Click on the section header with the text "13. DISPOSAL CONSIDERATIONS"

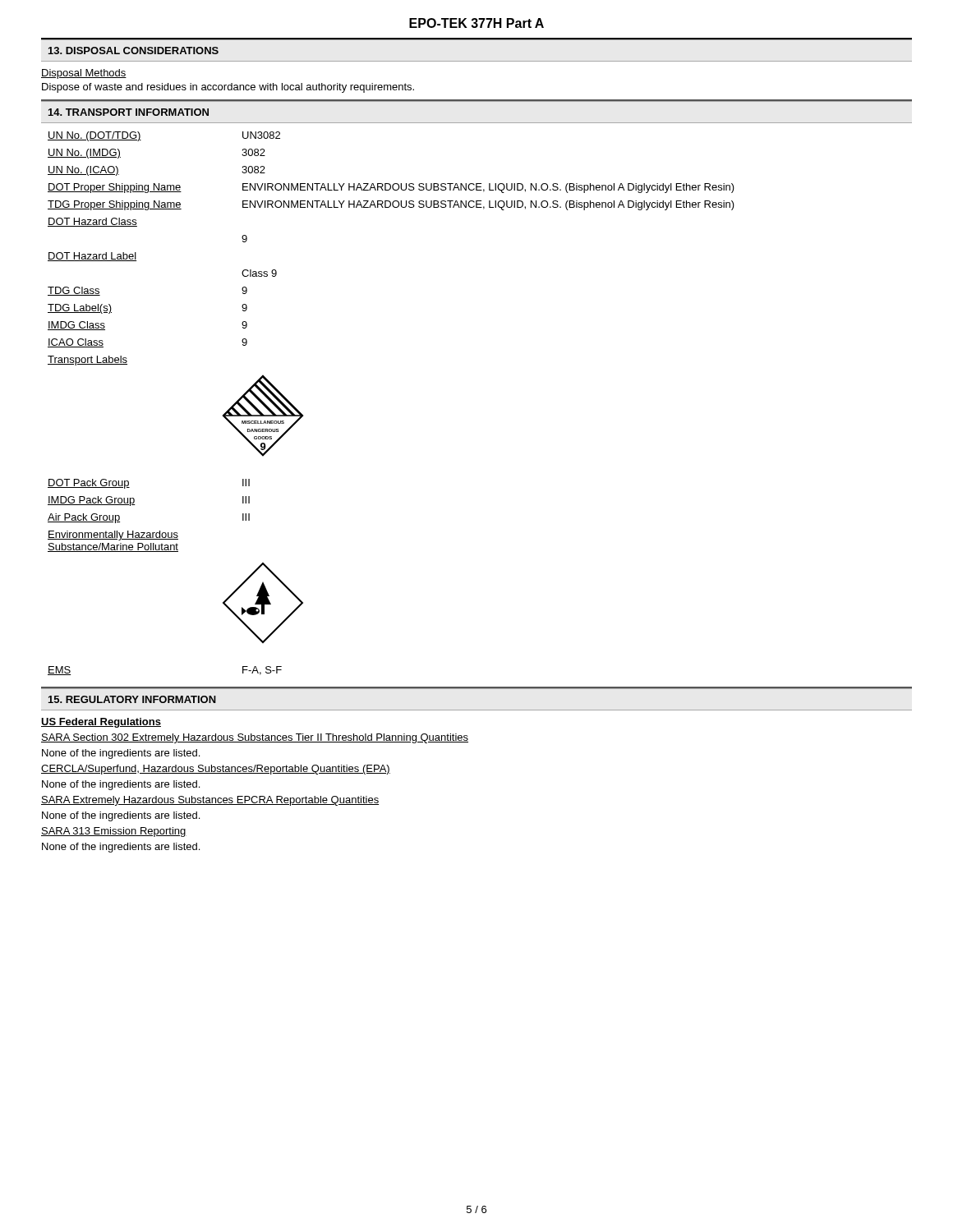point(133,51)
